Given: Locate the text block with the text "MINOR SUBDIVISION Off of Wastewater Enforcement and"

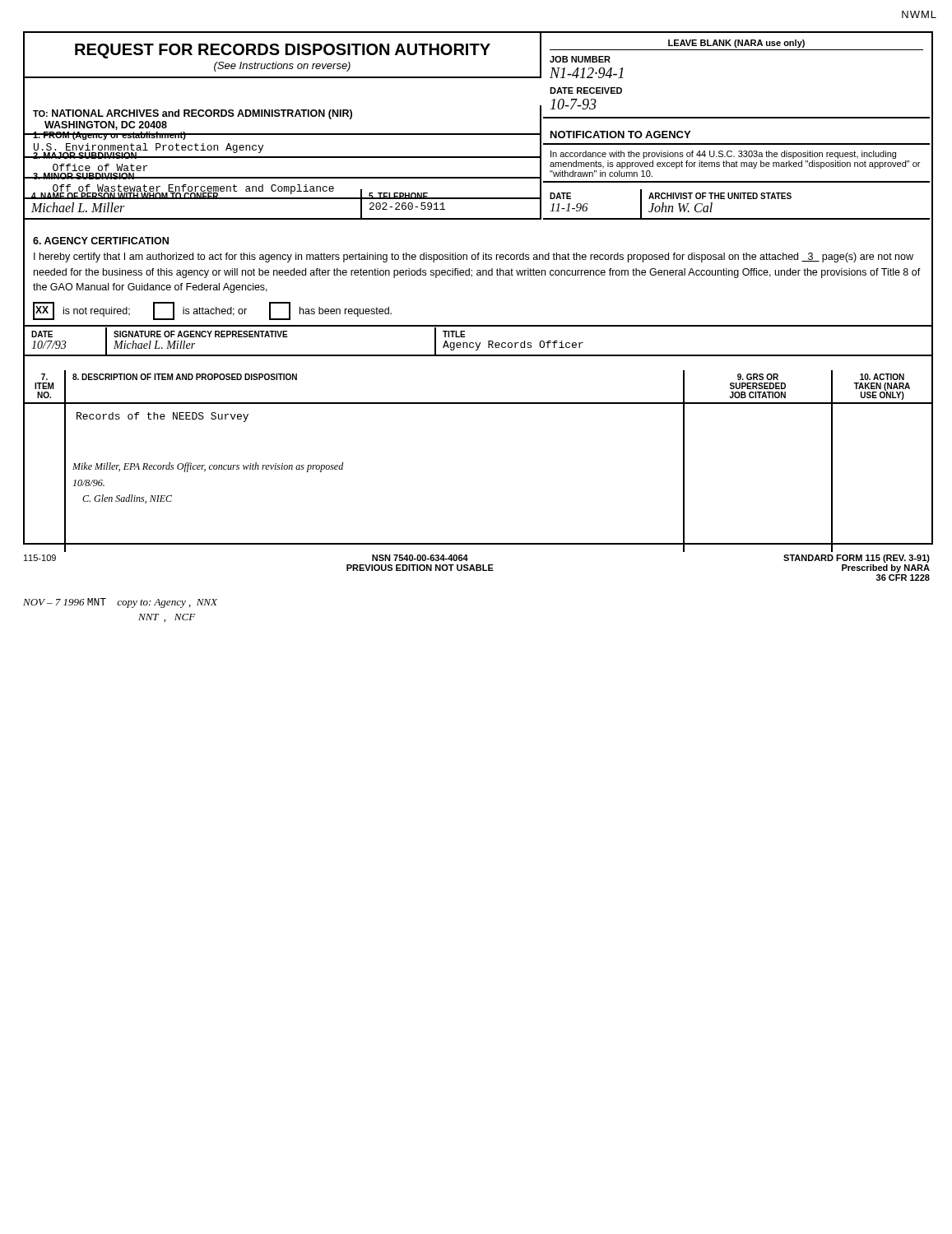Looking at the screenshot, I should pyautogui.click(x=184, y=183).
